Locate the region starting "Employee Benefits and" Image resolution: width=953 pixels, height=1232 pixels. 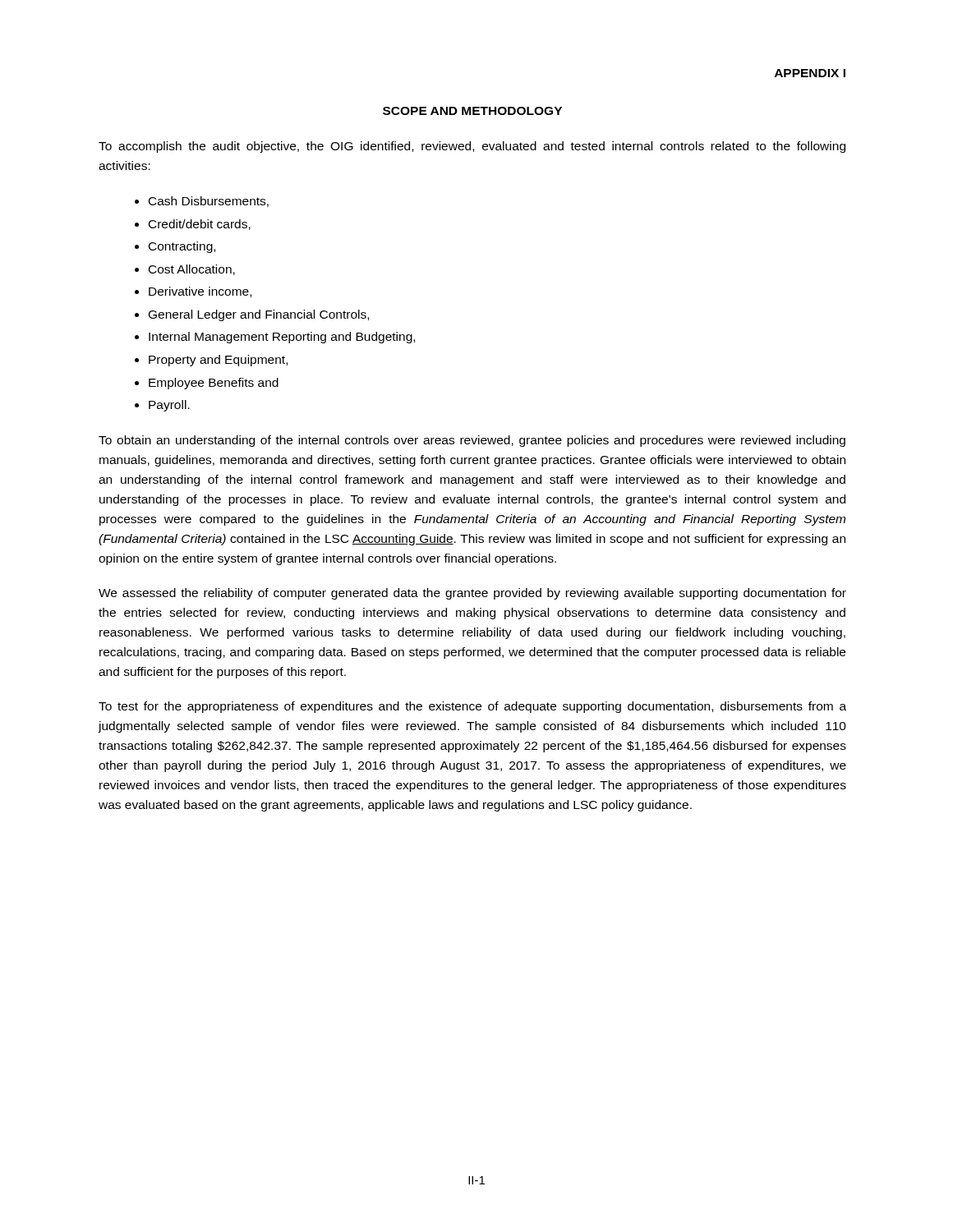coord(213,382)
